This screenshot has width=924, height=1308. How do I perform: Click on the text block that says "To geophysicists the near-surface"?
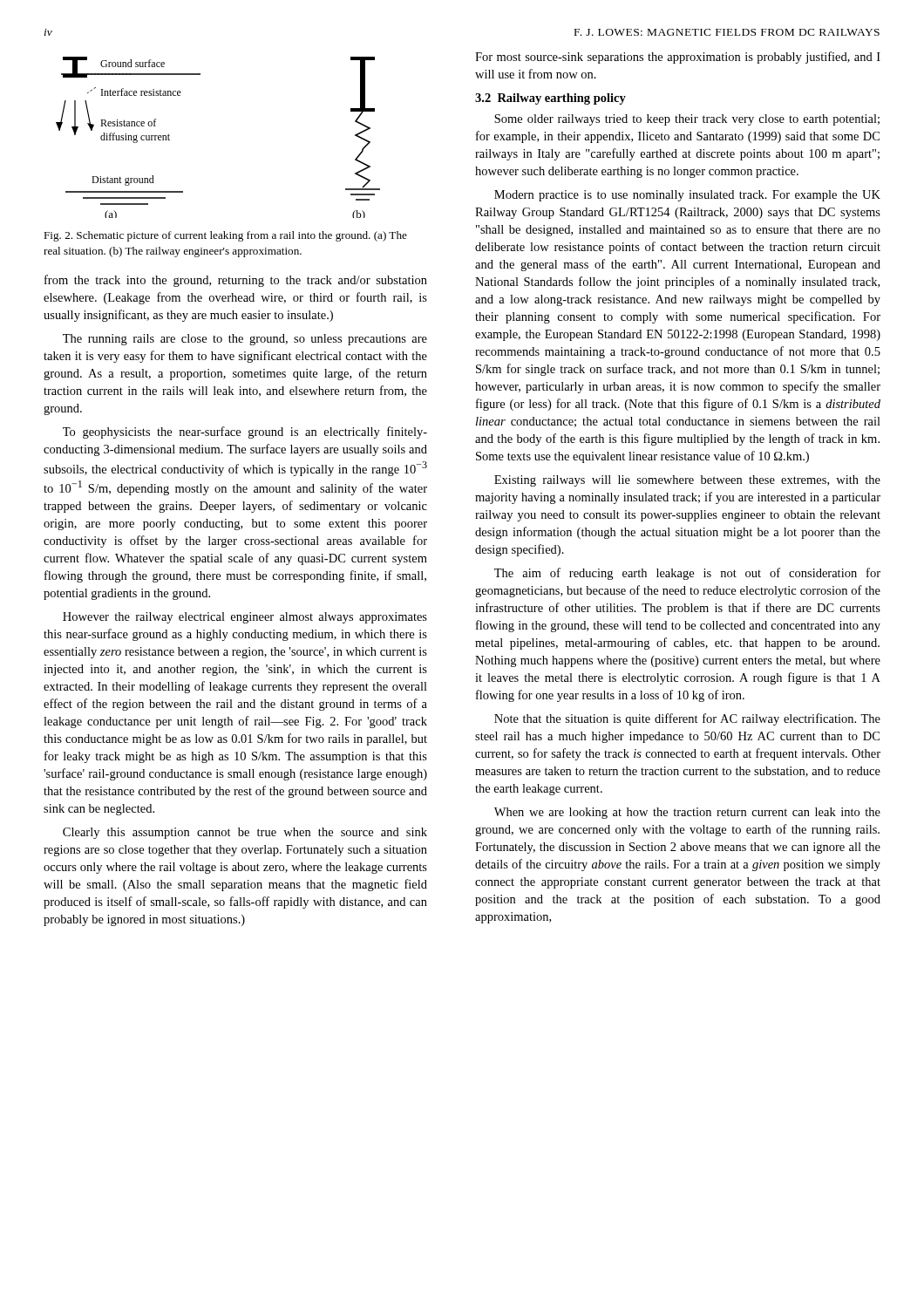tap(235, 512)
